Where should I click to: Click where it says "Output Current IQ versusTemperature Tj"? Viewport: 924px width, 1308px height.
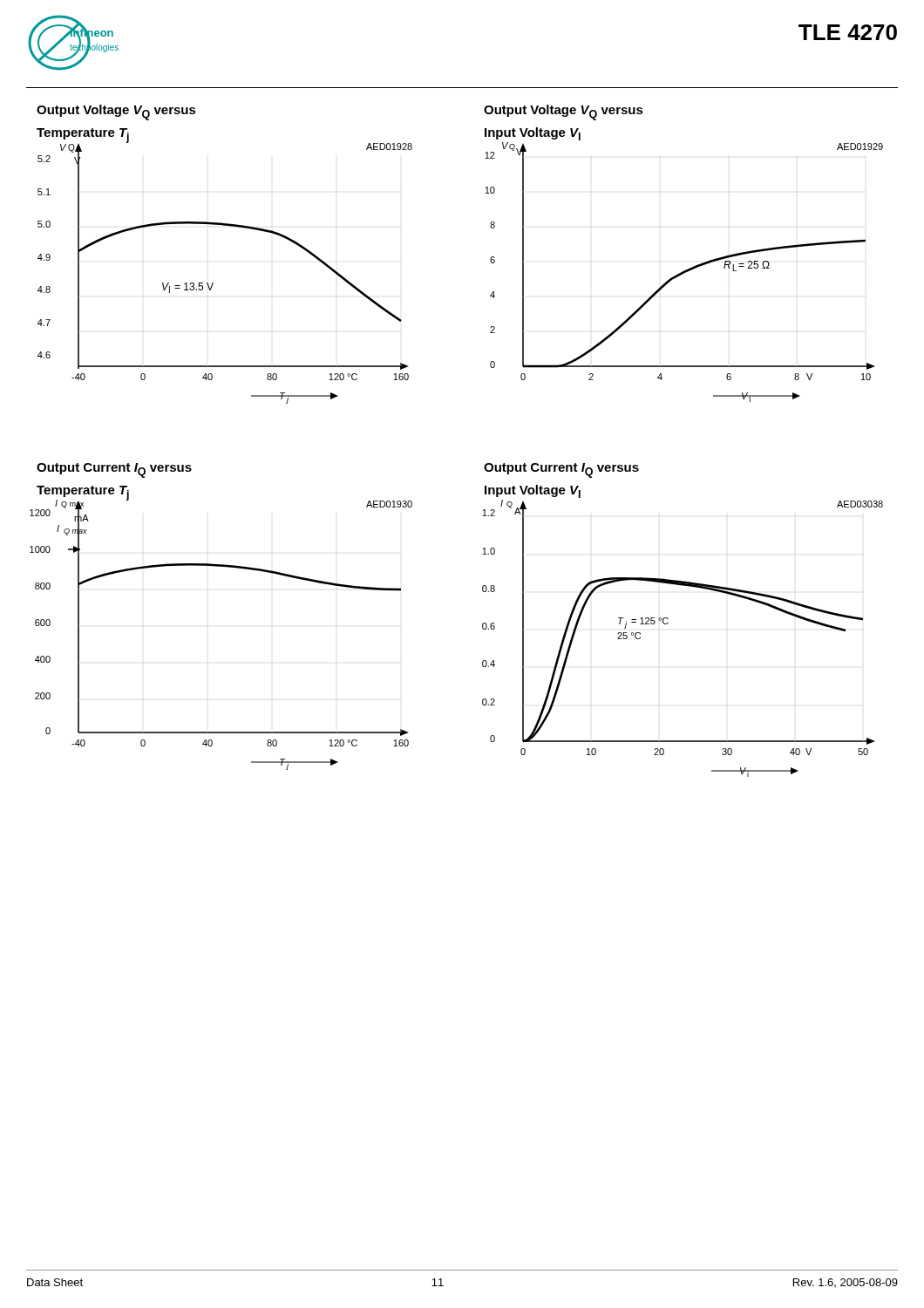tap(114, 480)
